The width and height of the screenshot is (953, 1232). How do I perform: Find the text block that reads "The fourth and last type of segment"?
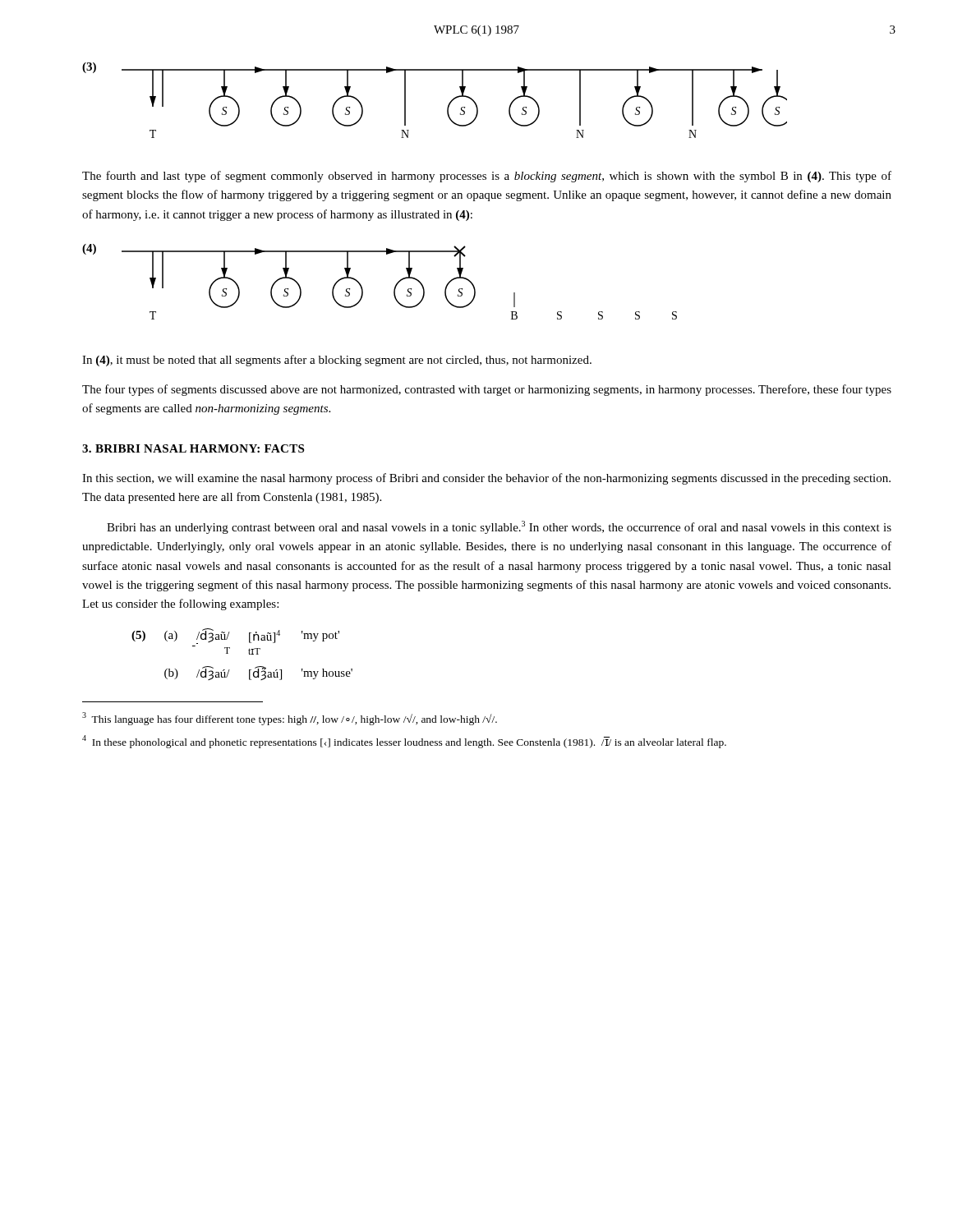pos(487,195)
